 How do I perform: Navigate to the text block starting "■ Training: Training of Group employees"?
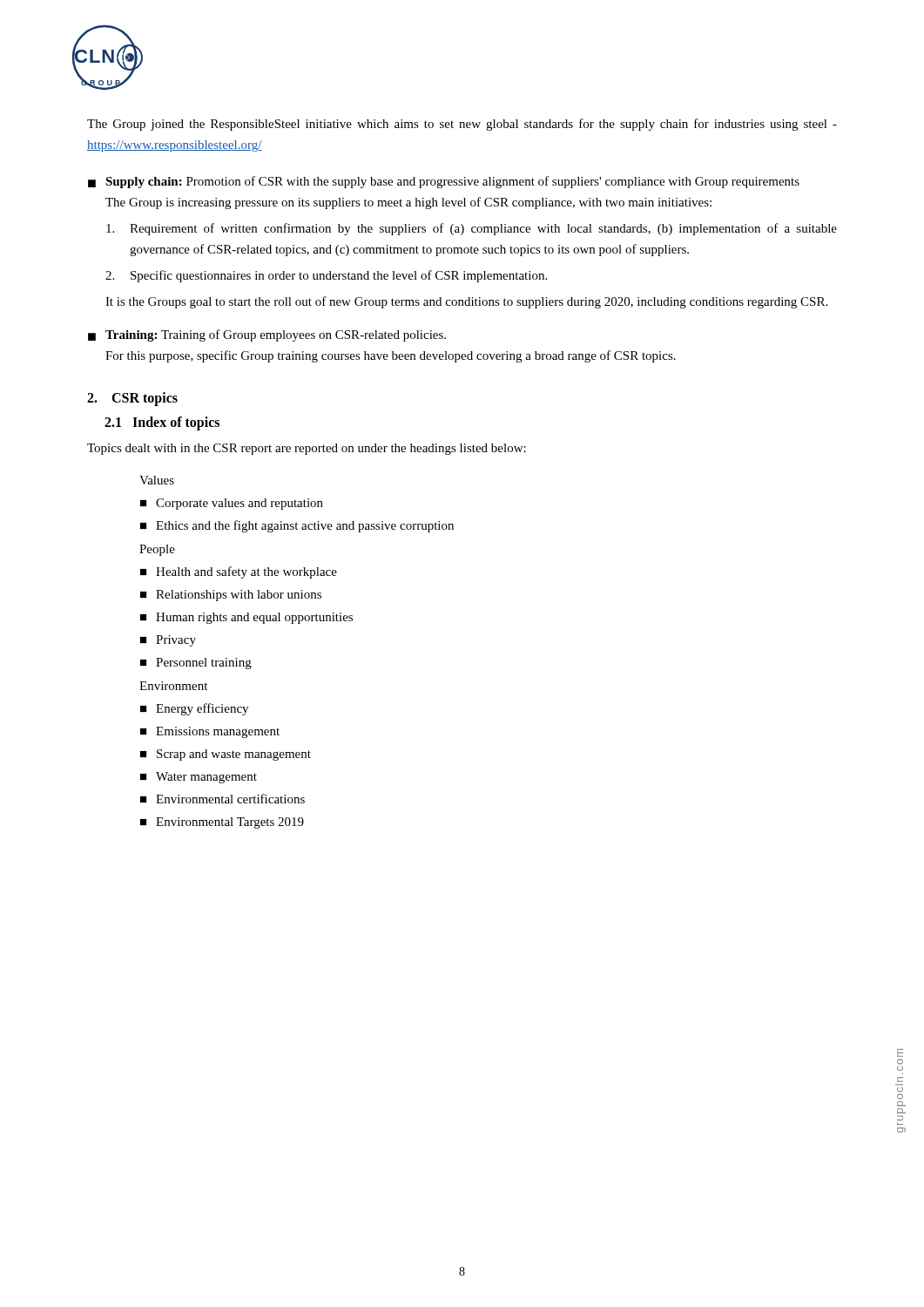(462, 345)
